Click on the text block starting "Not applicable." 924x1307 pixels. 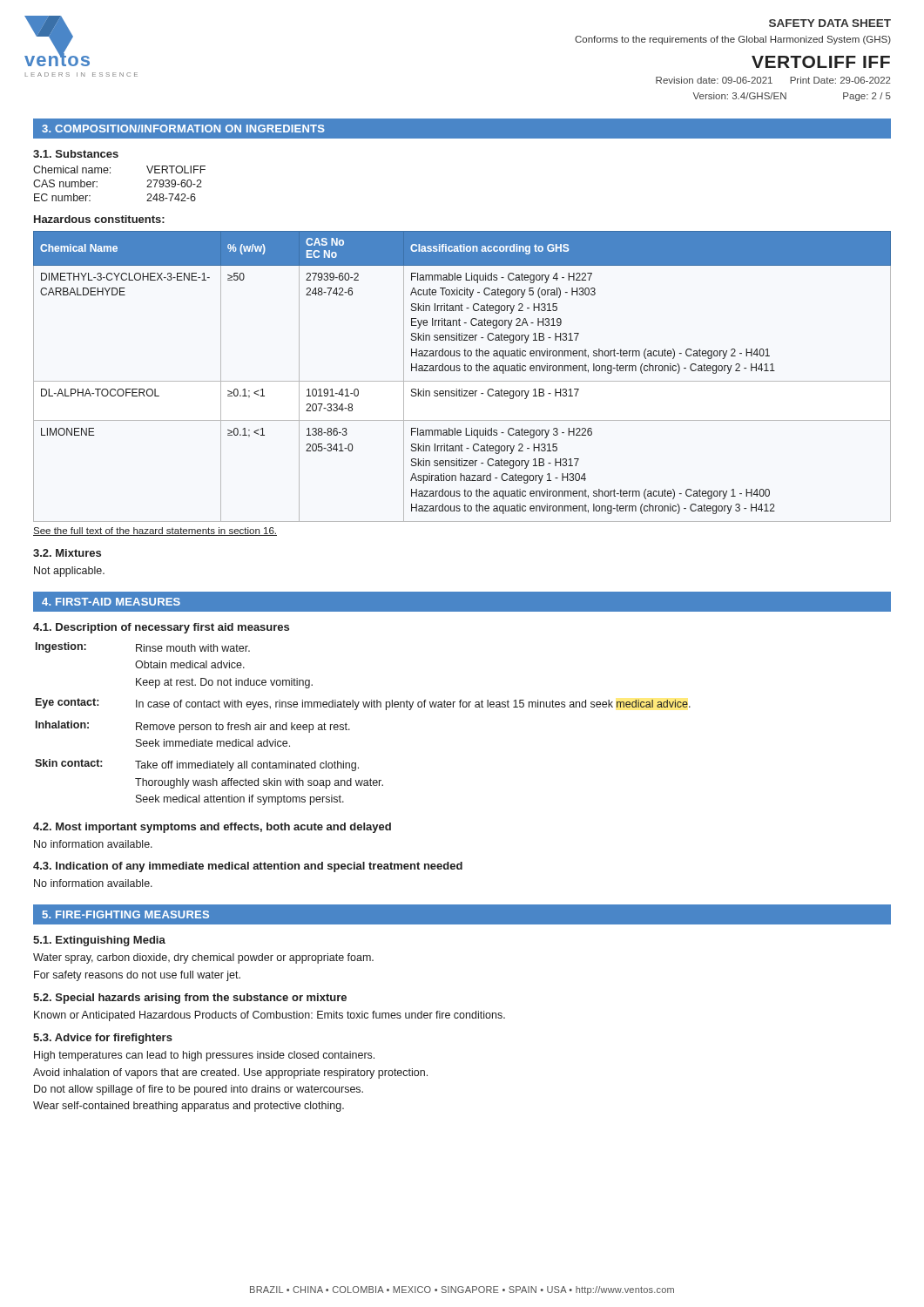tap(69, 570)
